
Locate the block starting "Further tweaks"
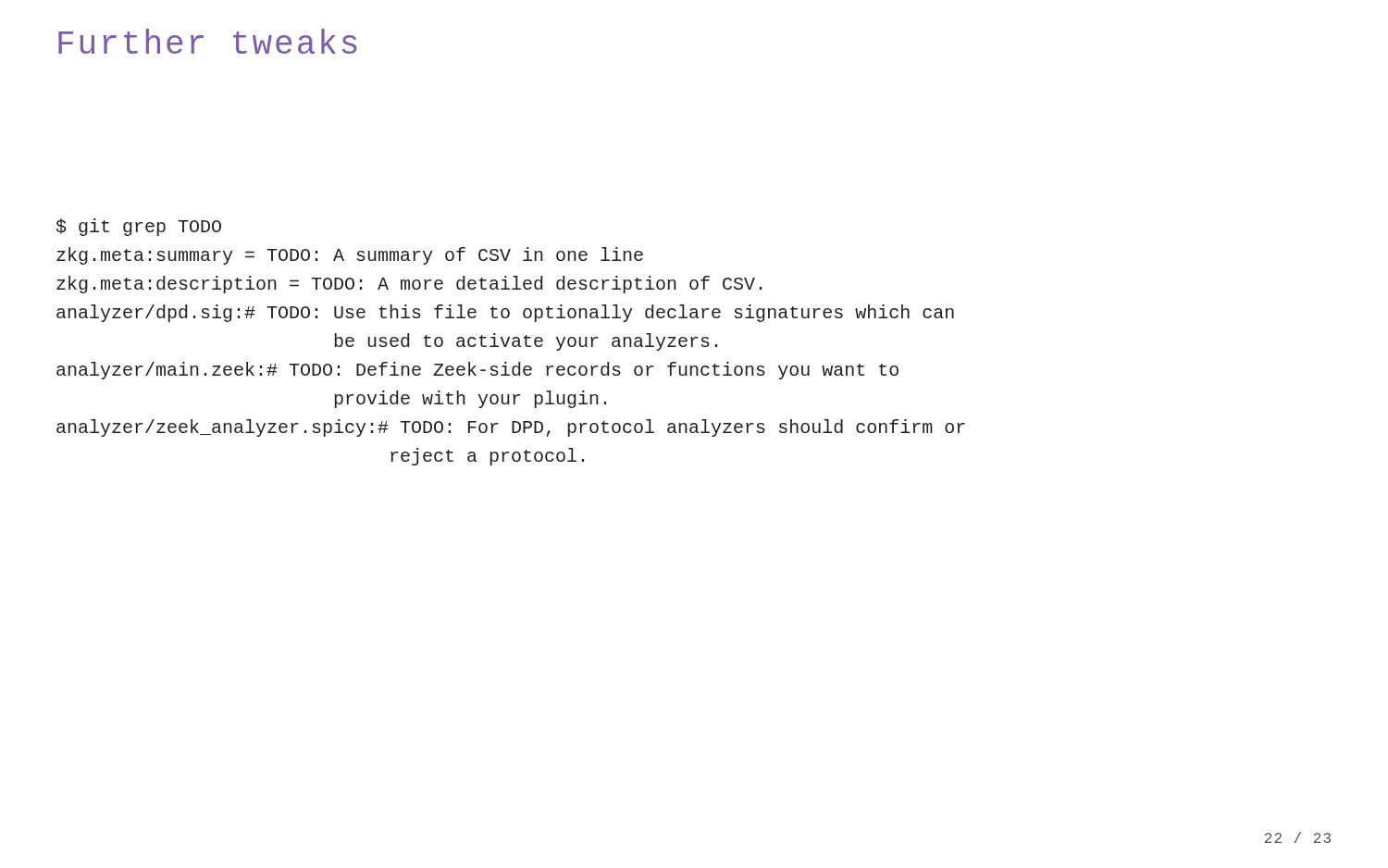click(208, 45)
